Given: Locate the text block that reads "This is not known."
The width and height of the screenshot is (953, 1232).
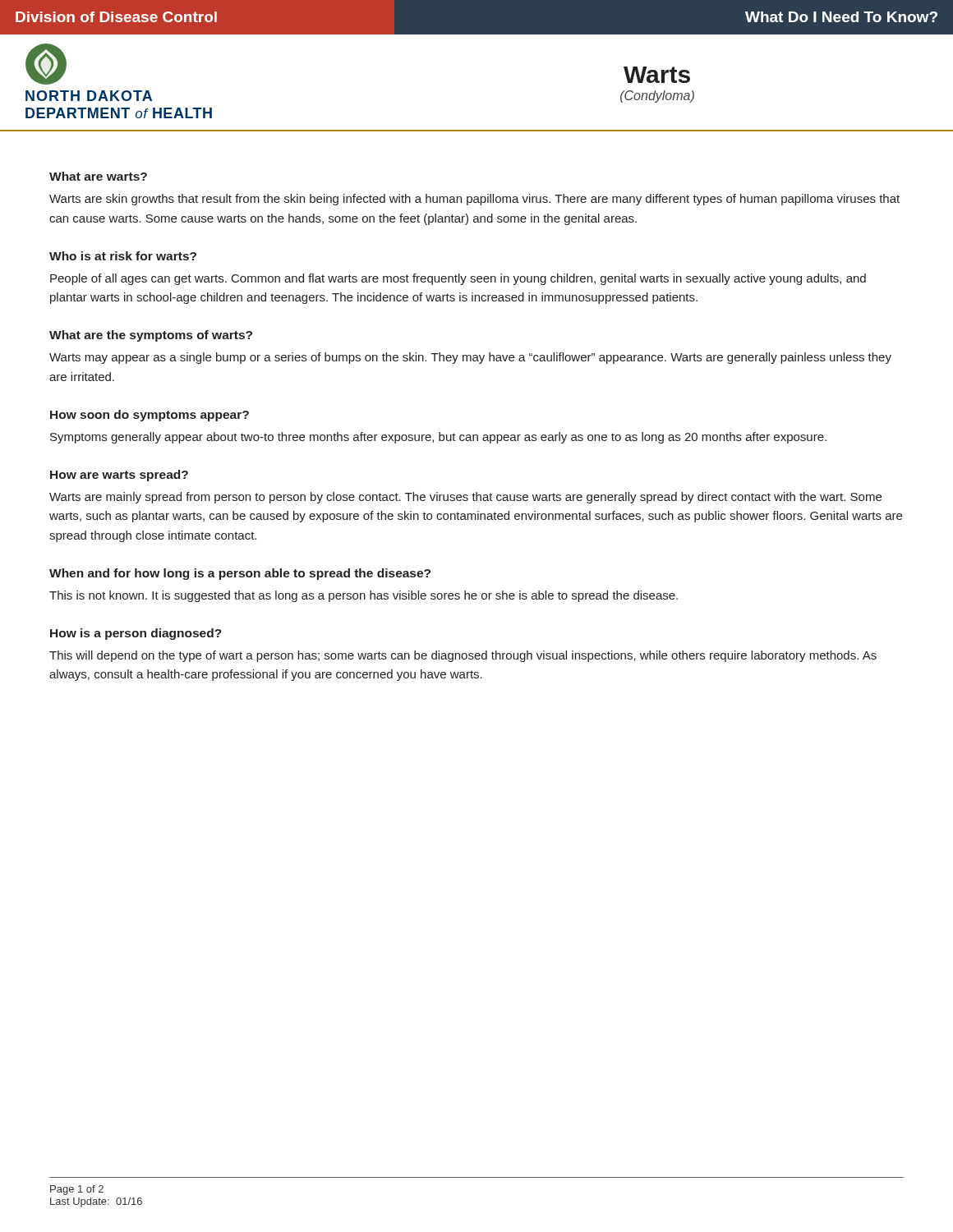Looking at the screenshot, I should point(364,595).
